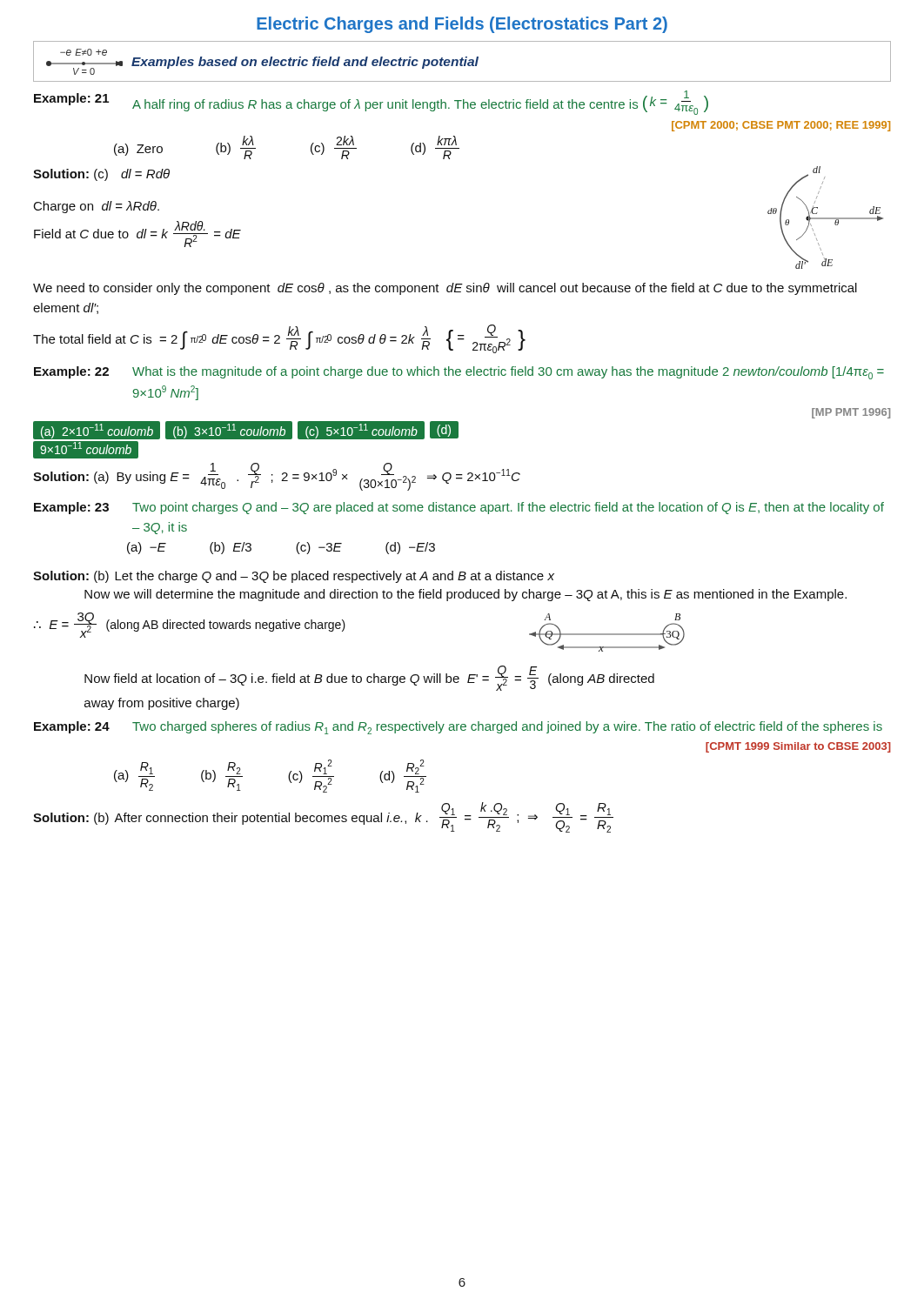Find the block on this page that starts "Solution: (a) By using"
Screen dimensions: 1305x924
click(x=277, y=476)
